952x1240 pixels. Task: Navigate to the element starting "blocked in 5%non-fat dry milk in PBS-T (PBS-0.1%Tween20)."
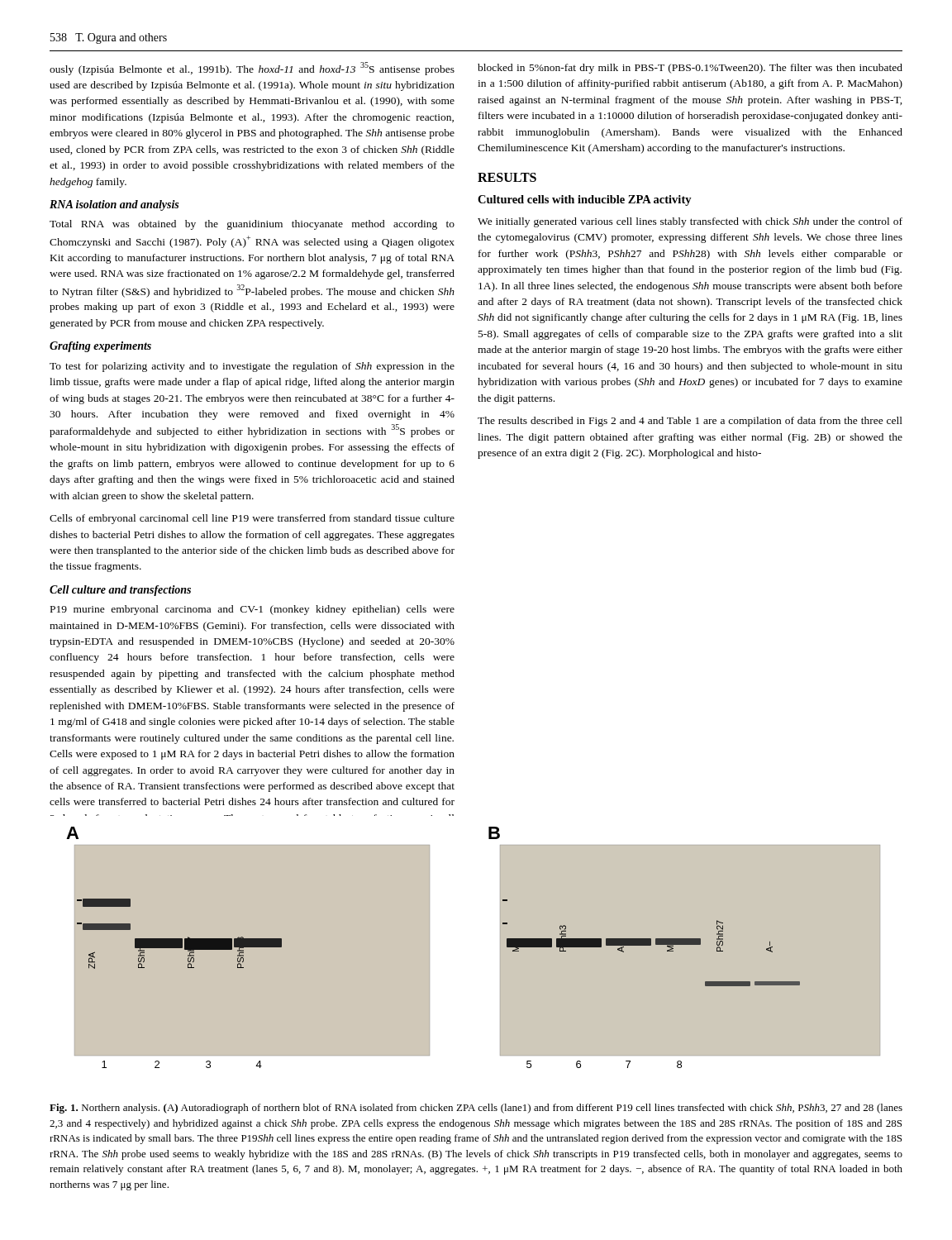[x=690, y=108]
